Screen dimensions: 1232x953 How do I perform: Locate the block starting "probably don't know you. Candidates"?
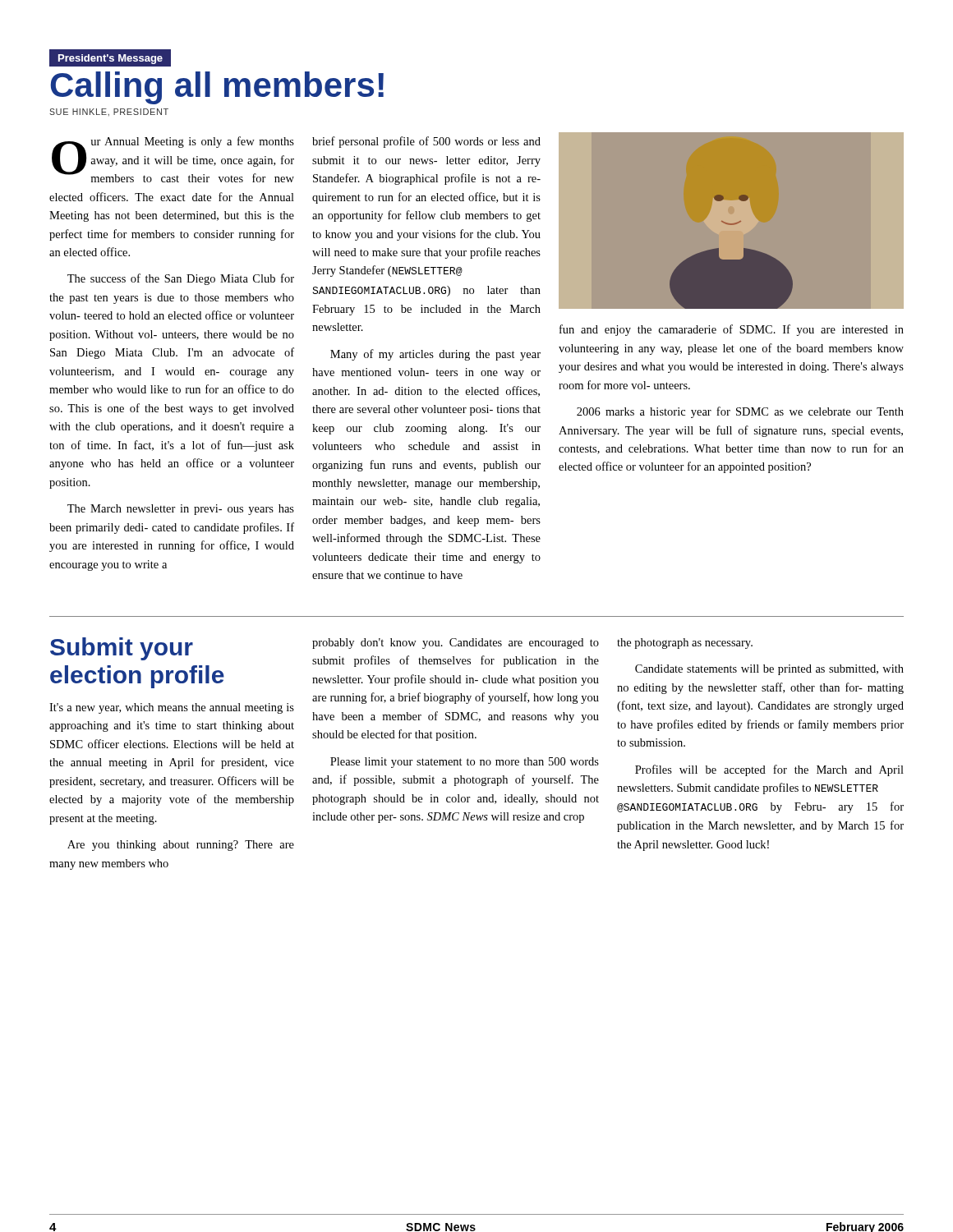click(456, 729)
